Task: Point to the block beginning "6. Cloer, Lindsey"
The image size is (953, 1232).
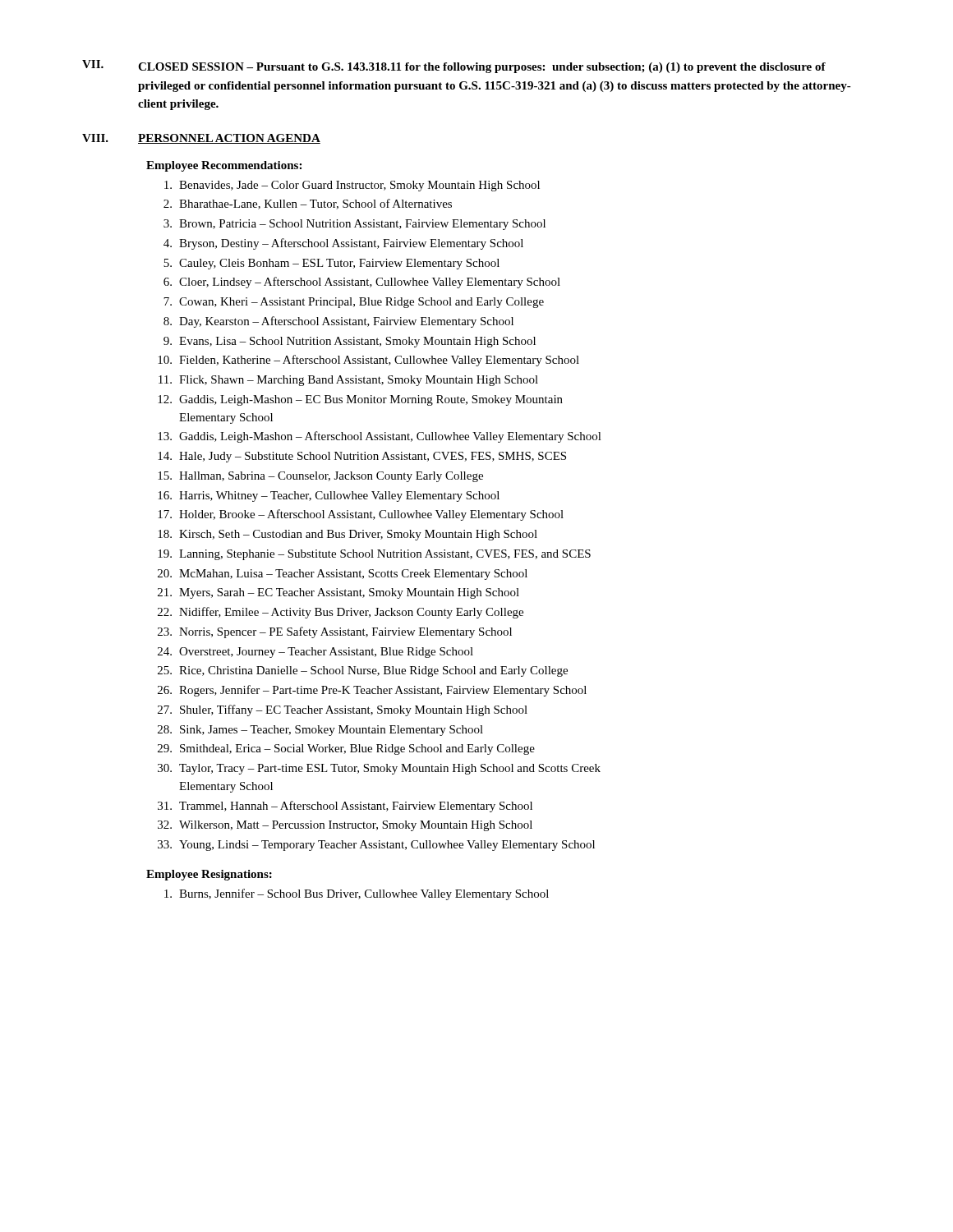Action: tap(353, 283)
